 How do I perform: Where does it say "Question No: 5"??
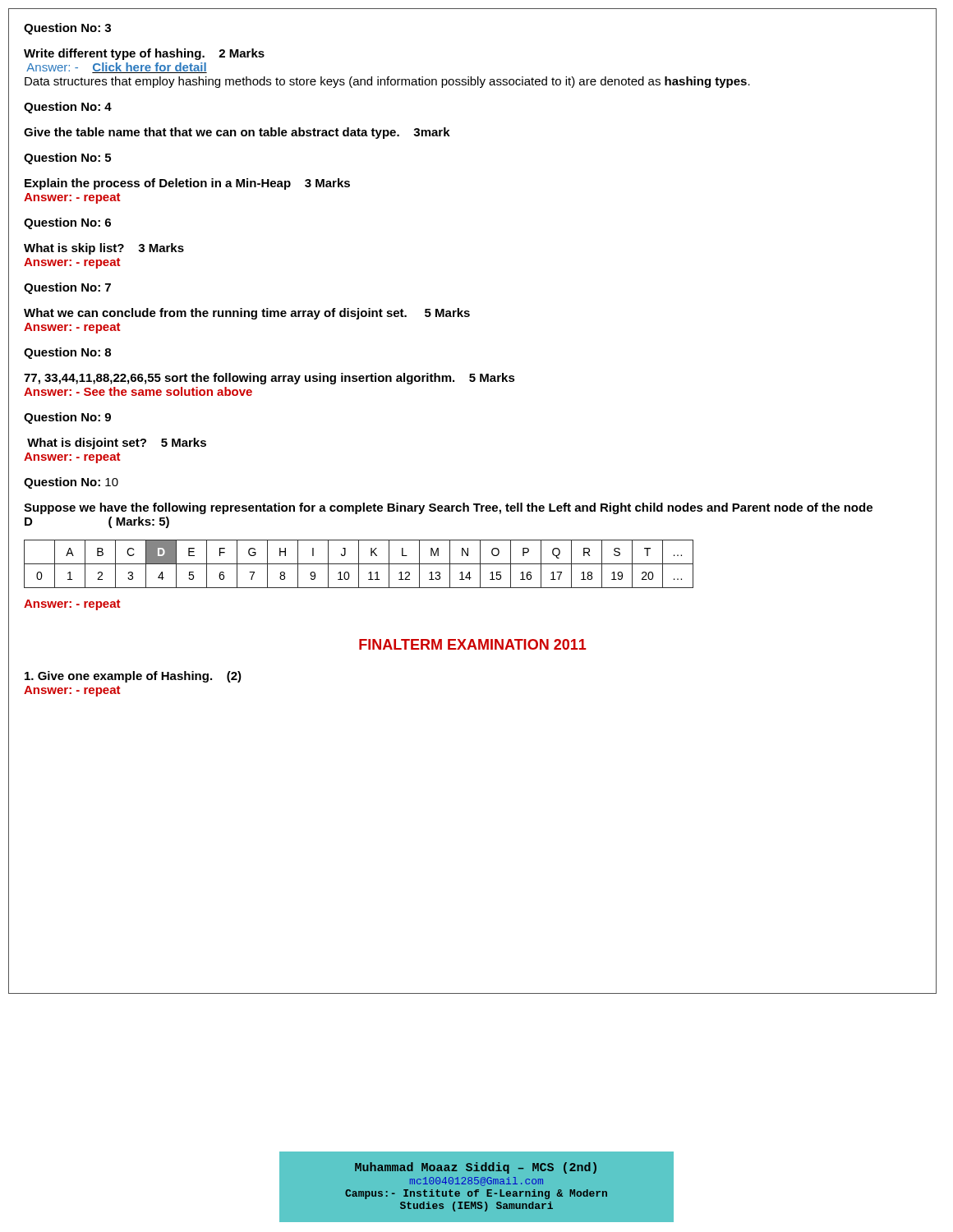(68, 157)
